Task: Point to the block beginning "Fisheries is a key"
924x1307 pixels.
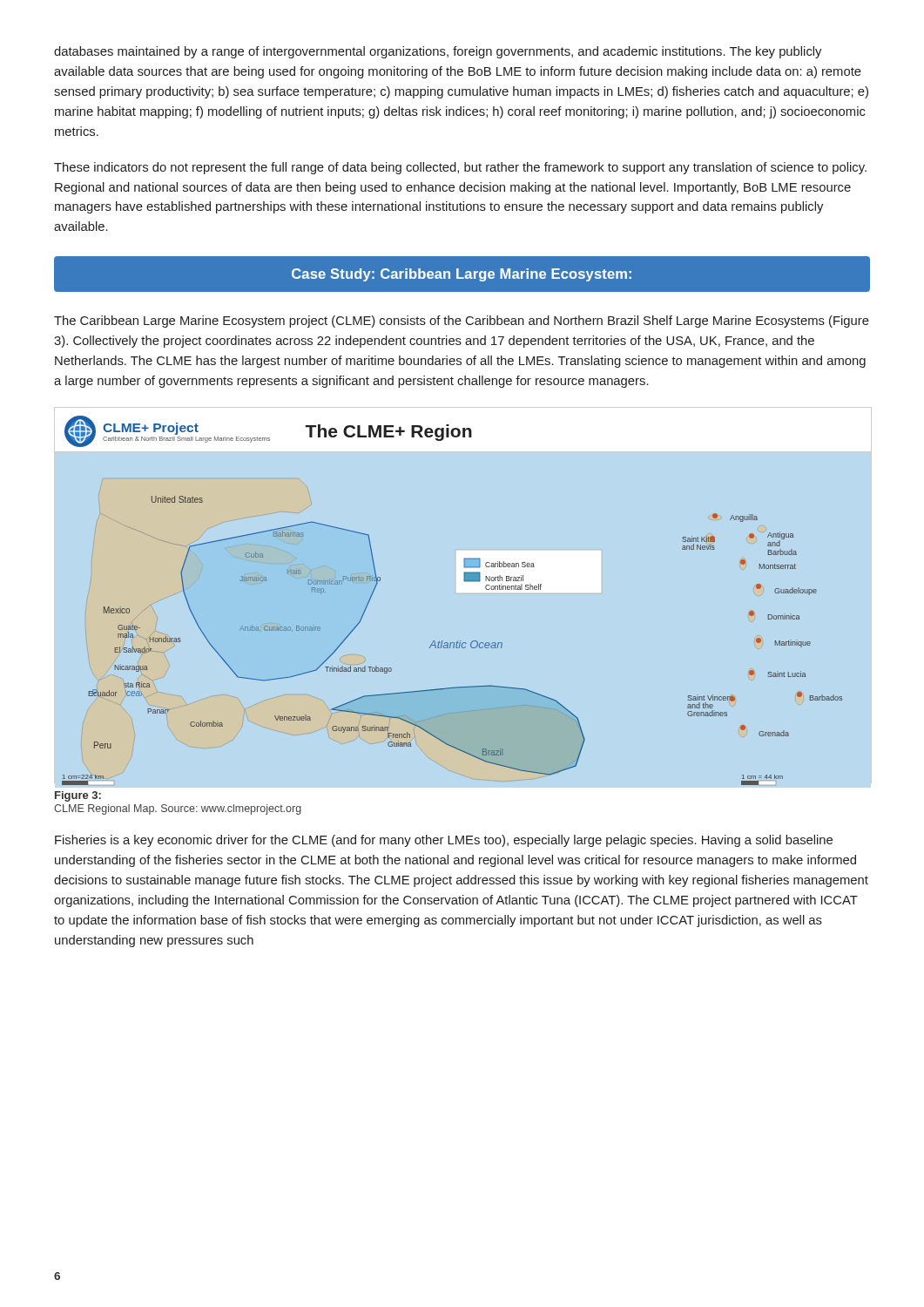Action: coord(461,890)
